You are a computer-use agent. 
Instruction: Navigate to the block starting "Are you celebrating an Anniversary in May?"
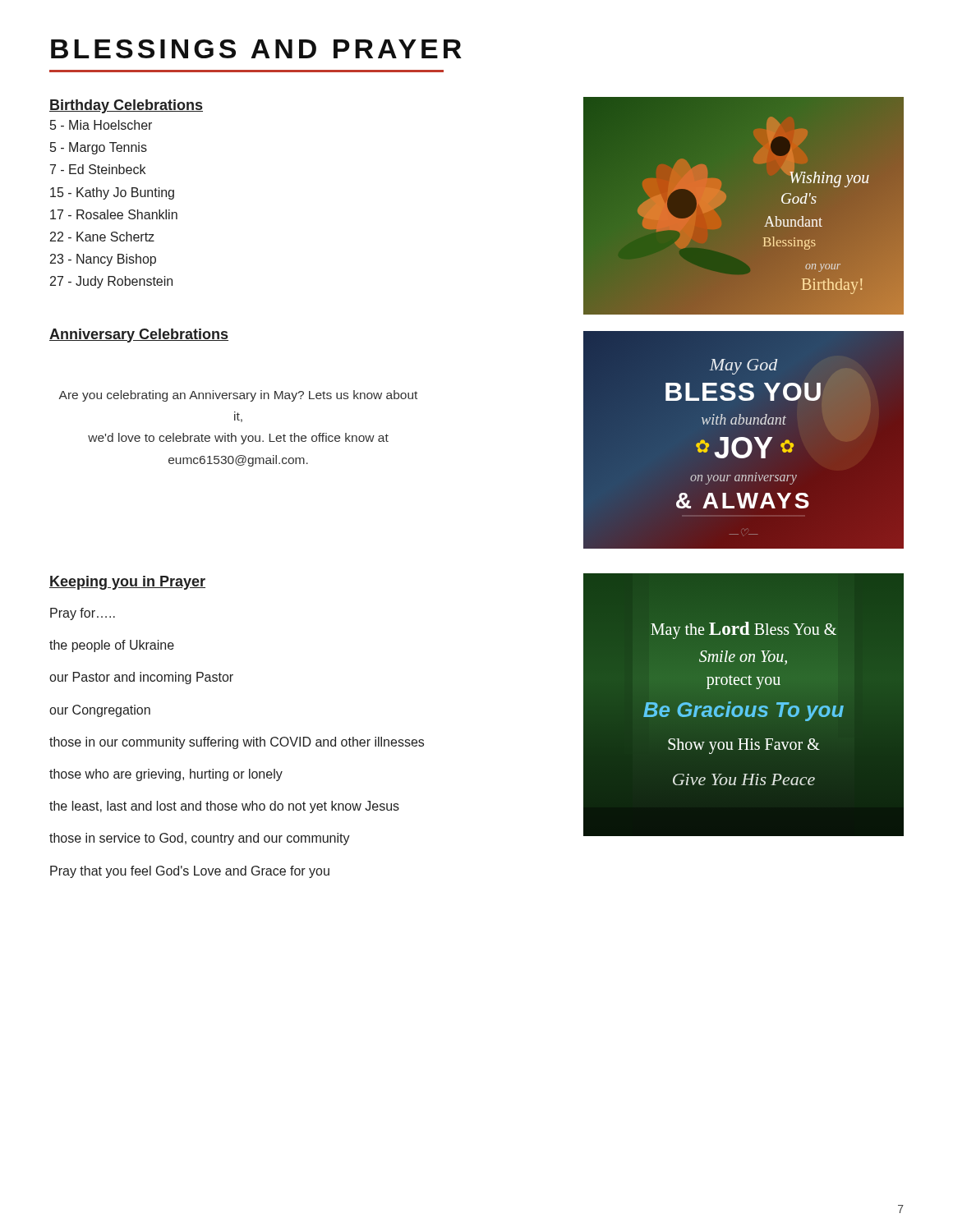click(x=238, y=427)
